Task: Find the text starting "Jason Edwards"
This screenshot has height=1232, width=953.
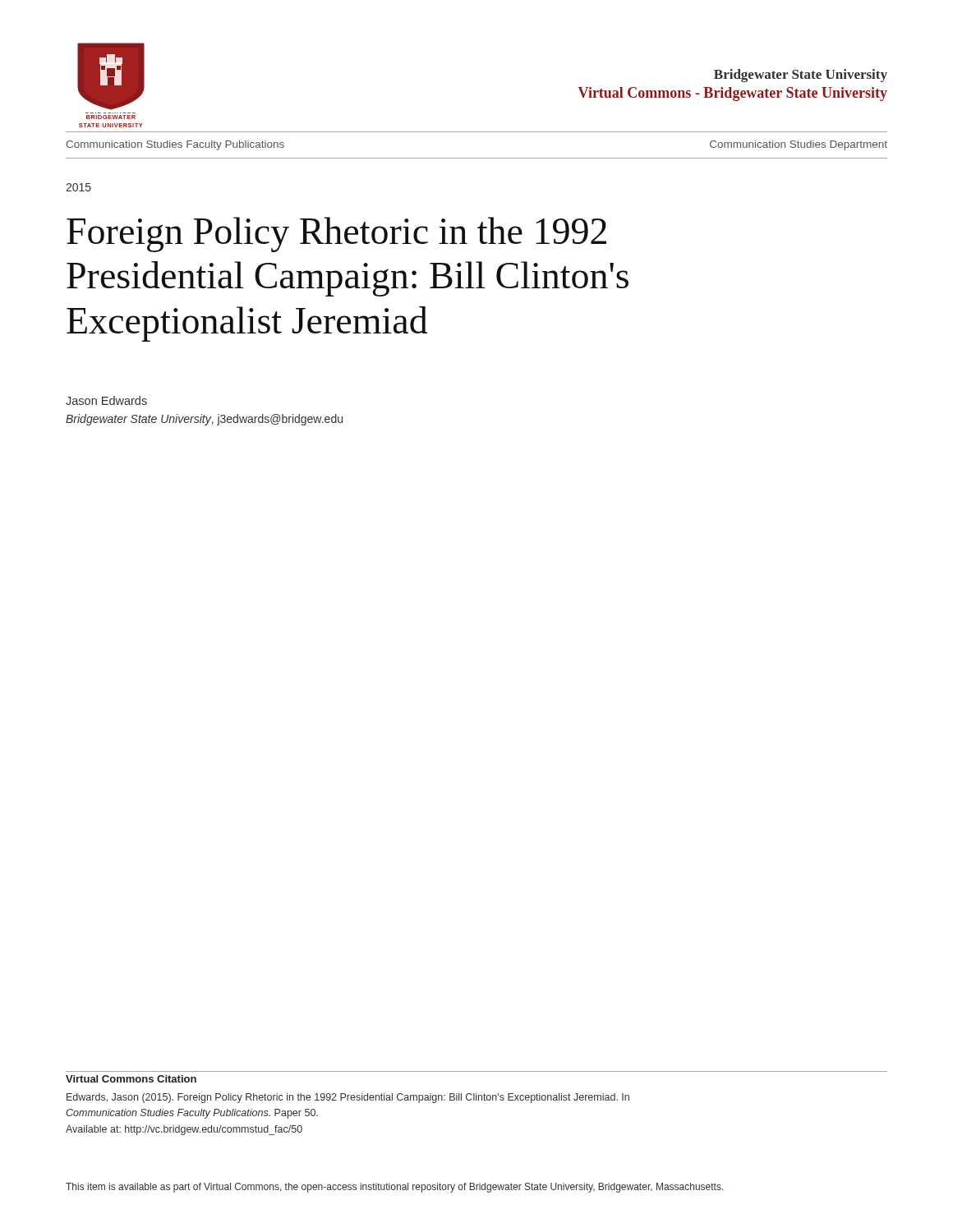Action: (106, 401)
